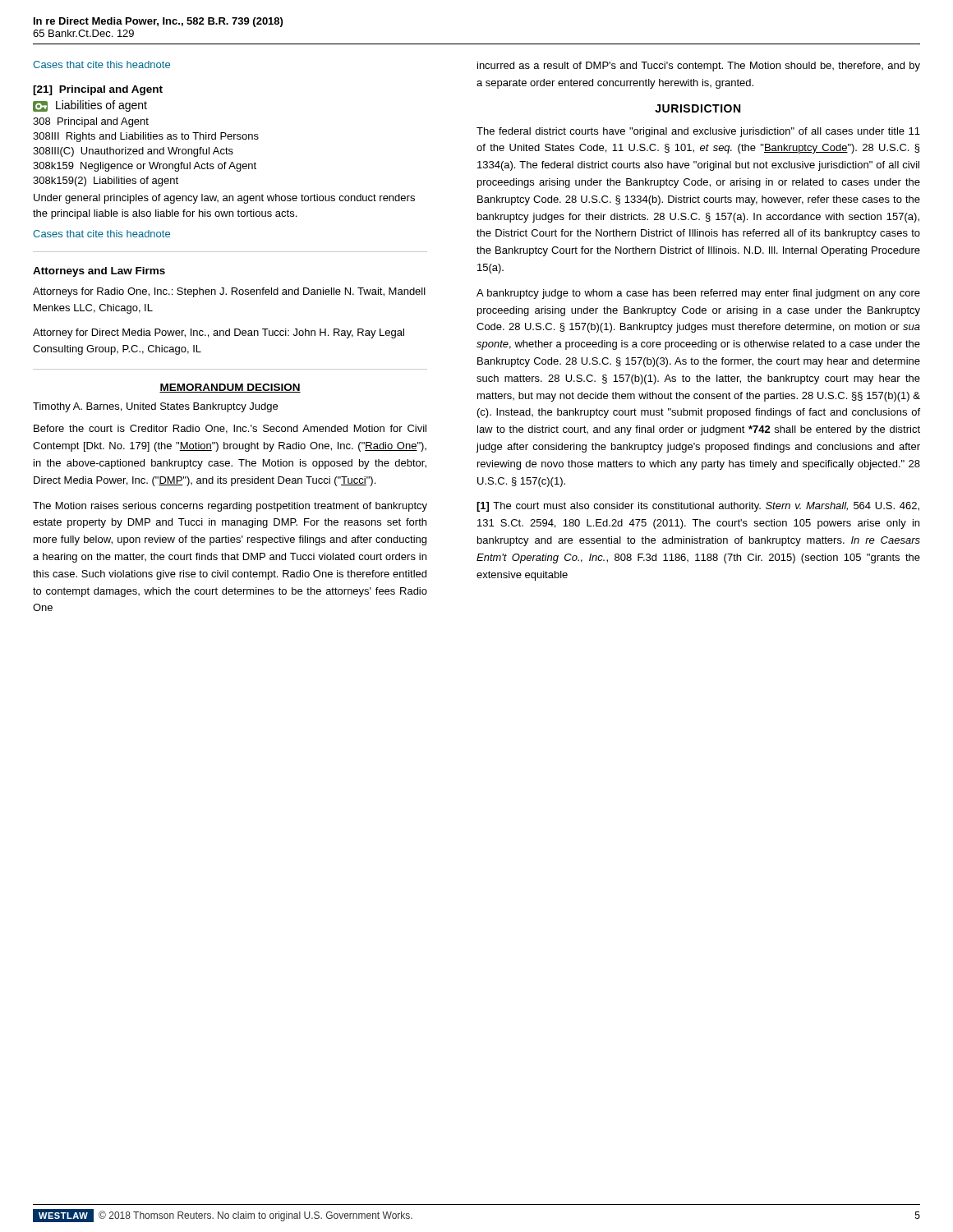Find the block on this page that starts "[1] The court must also consider"

coord(698,540)
